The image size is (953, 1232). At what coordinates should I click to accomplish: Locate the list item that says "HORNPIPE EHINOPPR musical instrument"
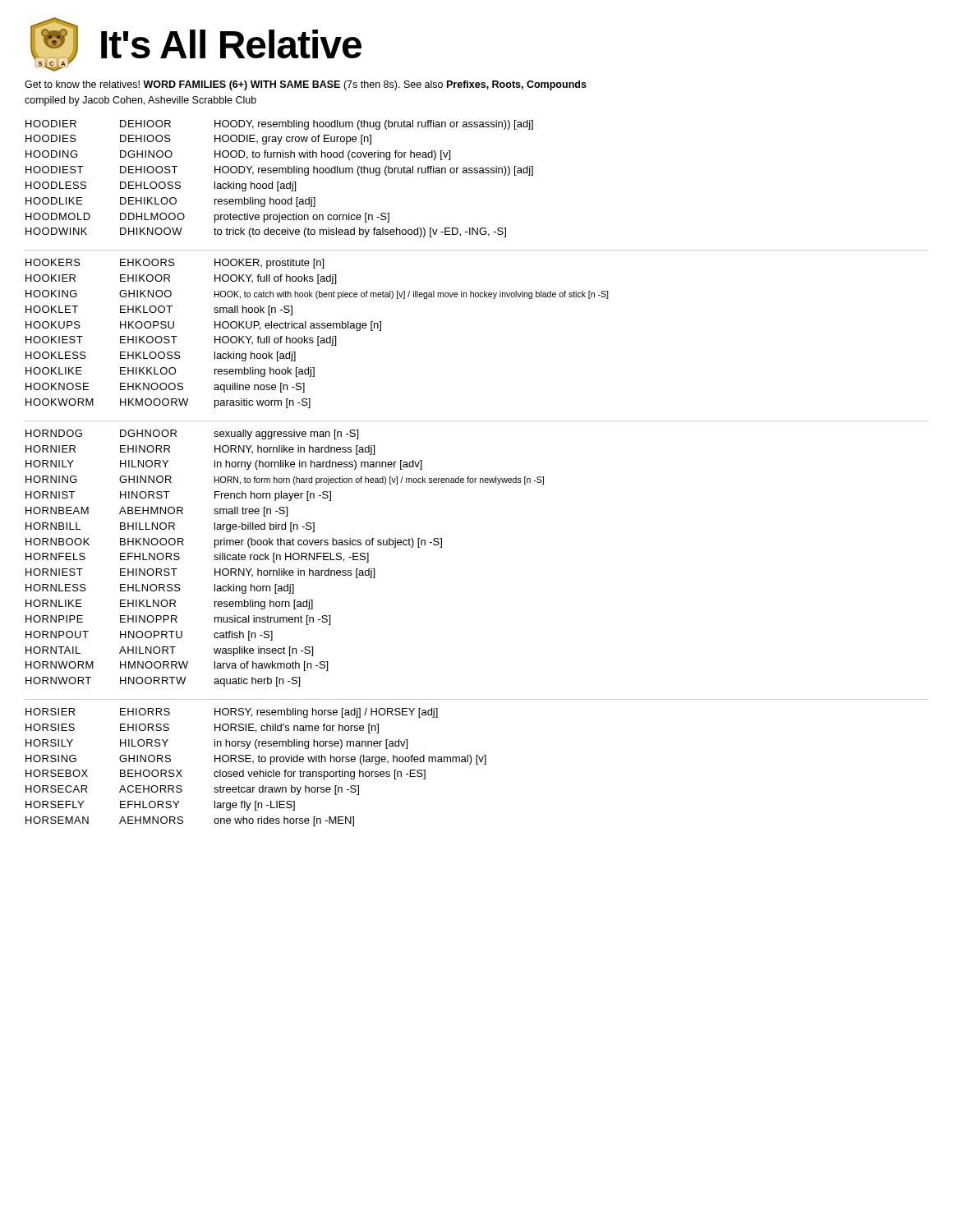coord(178,620)
